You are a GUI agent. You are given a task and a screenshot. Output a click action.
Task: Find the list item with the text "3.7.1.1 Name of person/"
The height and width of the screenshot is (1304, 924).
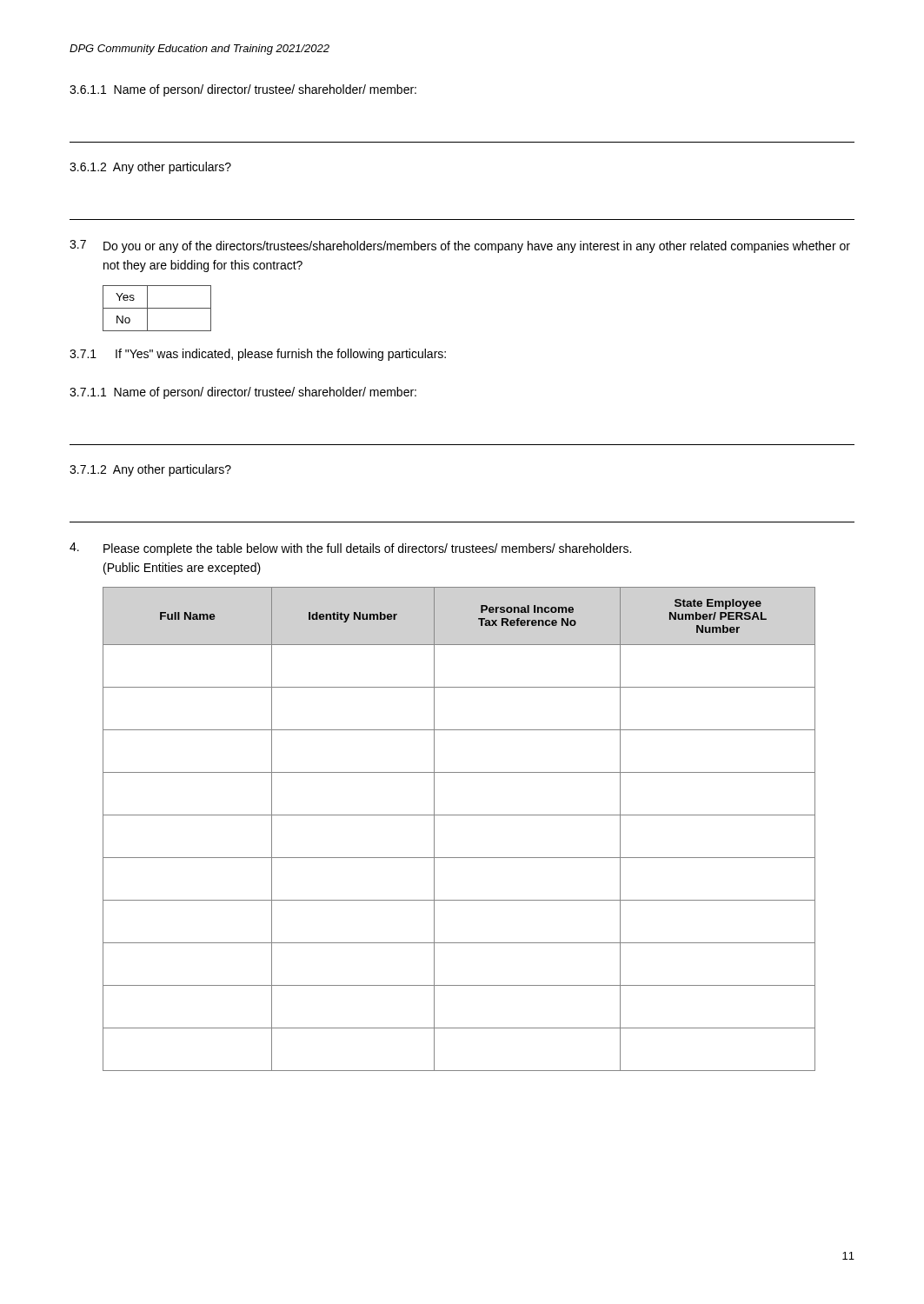point(243,392)
